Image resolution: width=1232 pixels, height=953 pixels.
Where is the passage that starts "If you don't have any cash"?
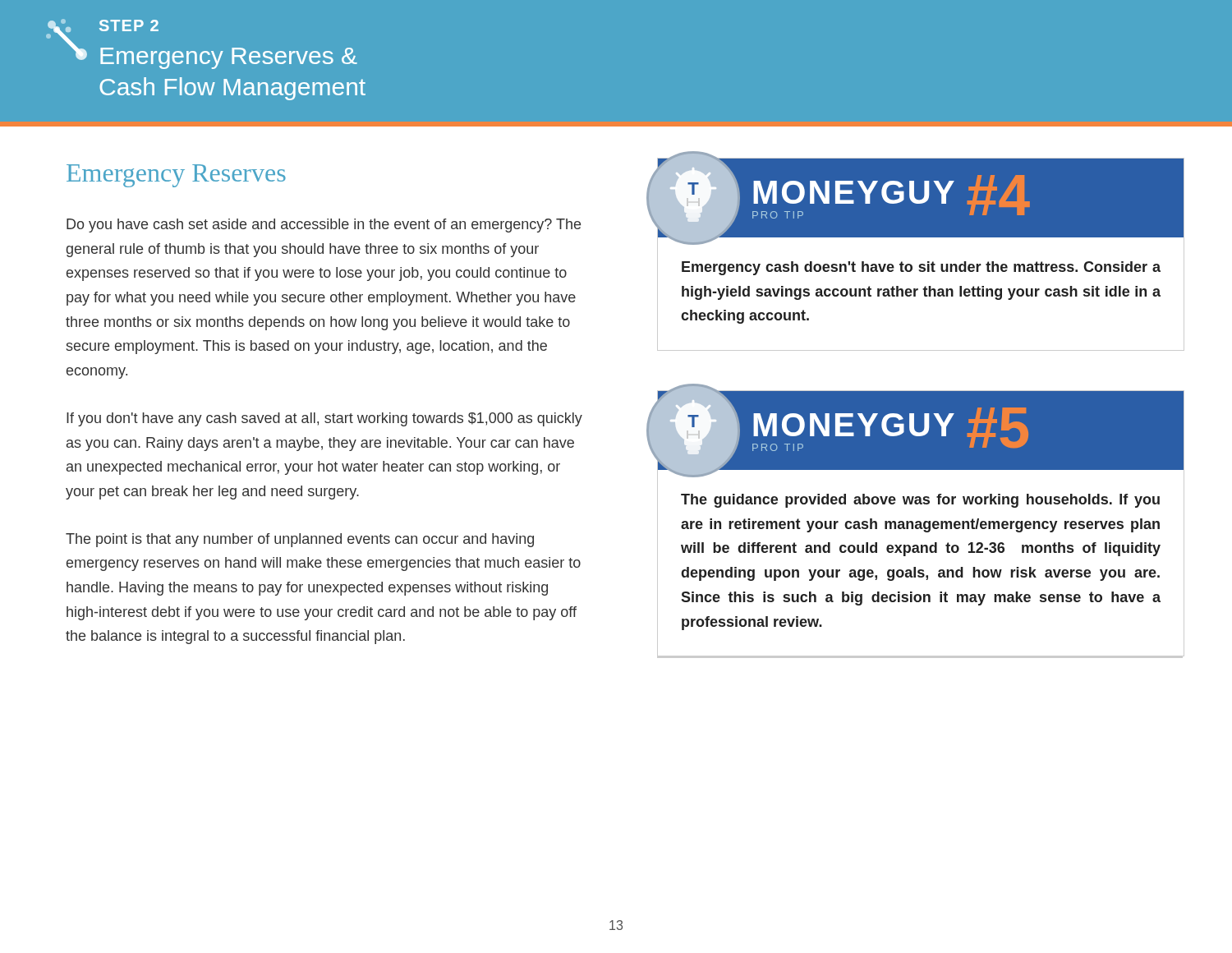[x=324, y=455]
